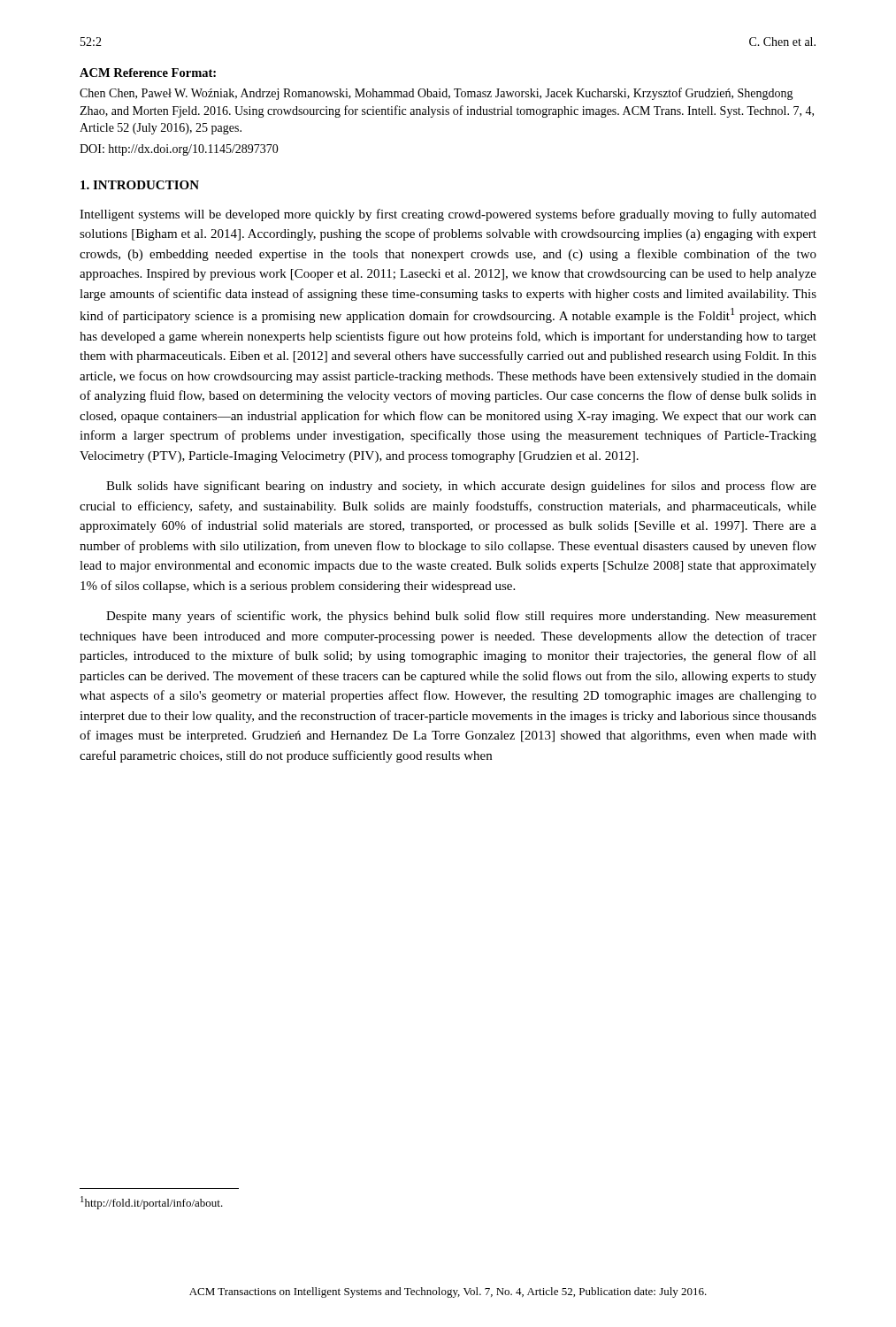896x1327 pixels.
Task: Navigate to the passage starting "Intelligent systems will be developed"
Action: 448,335
